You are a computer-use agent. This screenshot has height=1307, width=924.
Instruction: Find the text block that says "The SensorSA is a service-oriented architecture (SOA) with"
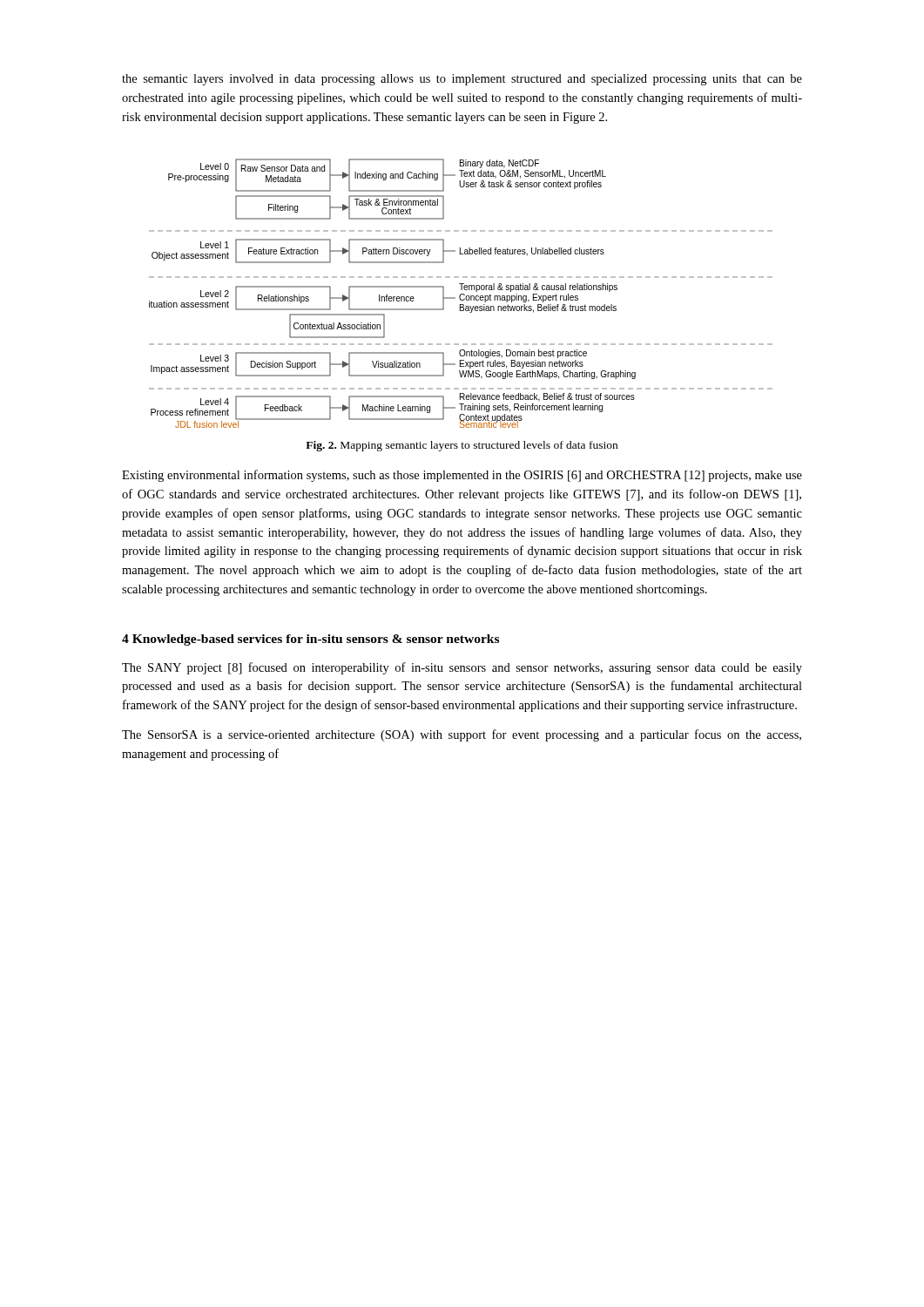pos(462,744)
